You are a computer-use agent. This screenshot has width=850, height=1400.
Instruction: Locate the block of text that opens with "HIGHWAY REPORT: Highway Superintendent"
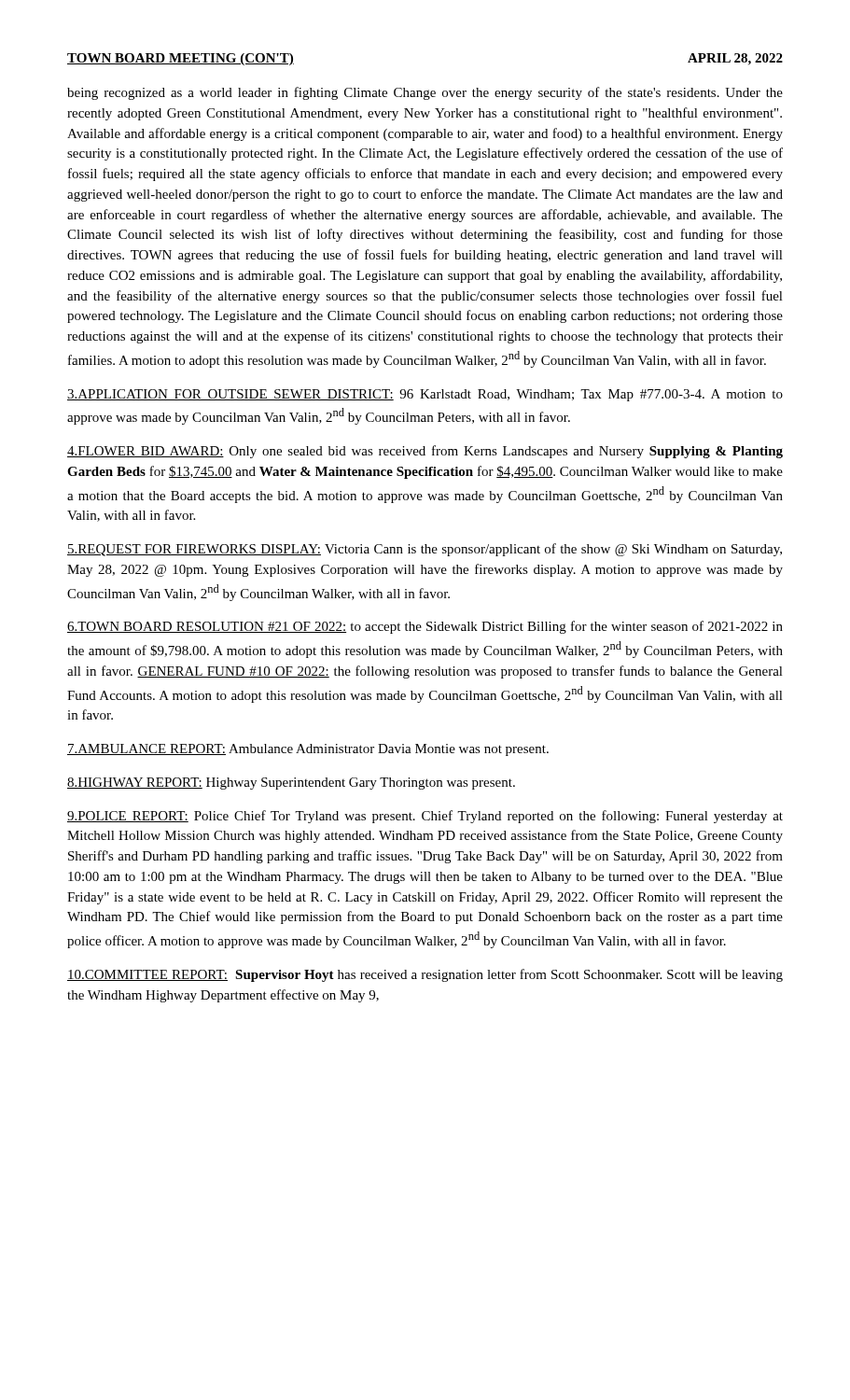tap(291, 782)
